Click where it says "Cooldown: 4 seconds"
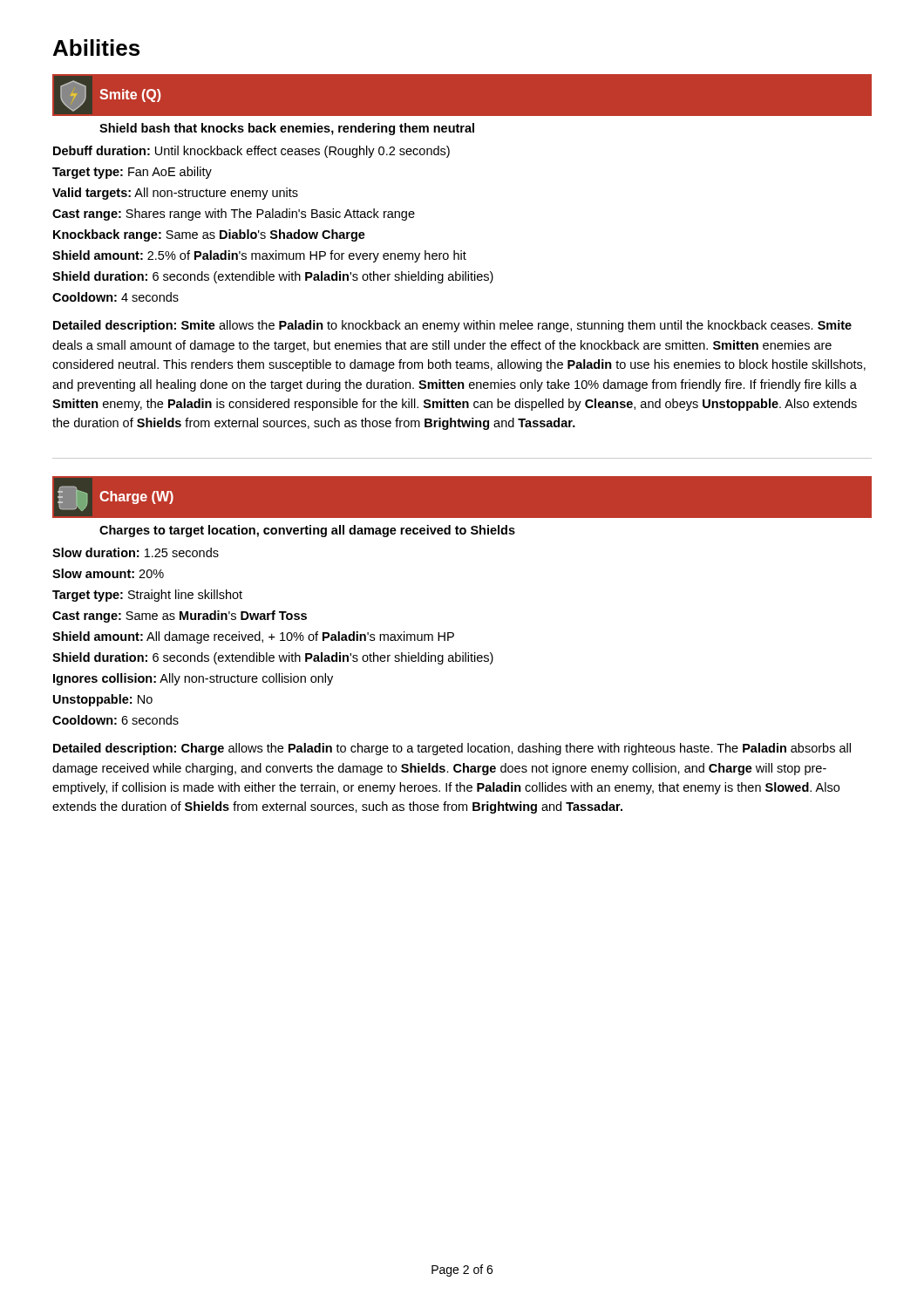This screenshot has height=1308, width=924. 116,297
